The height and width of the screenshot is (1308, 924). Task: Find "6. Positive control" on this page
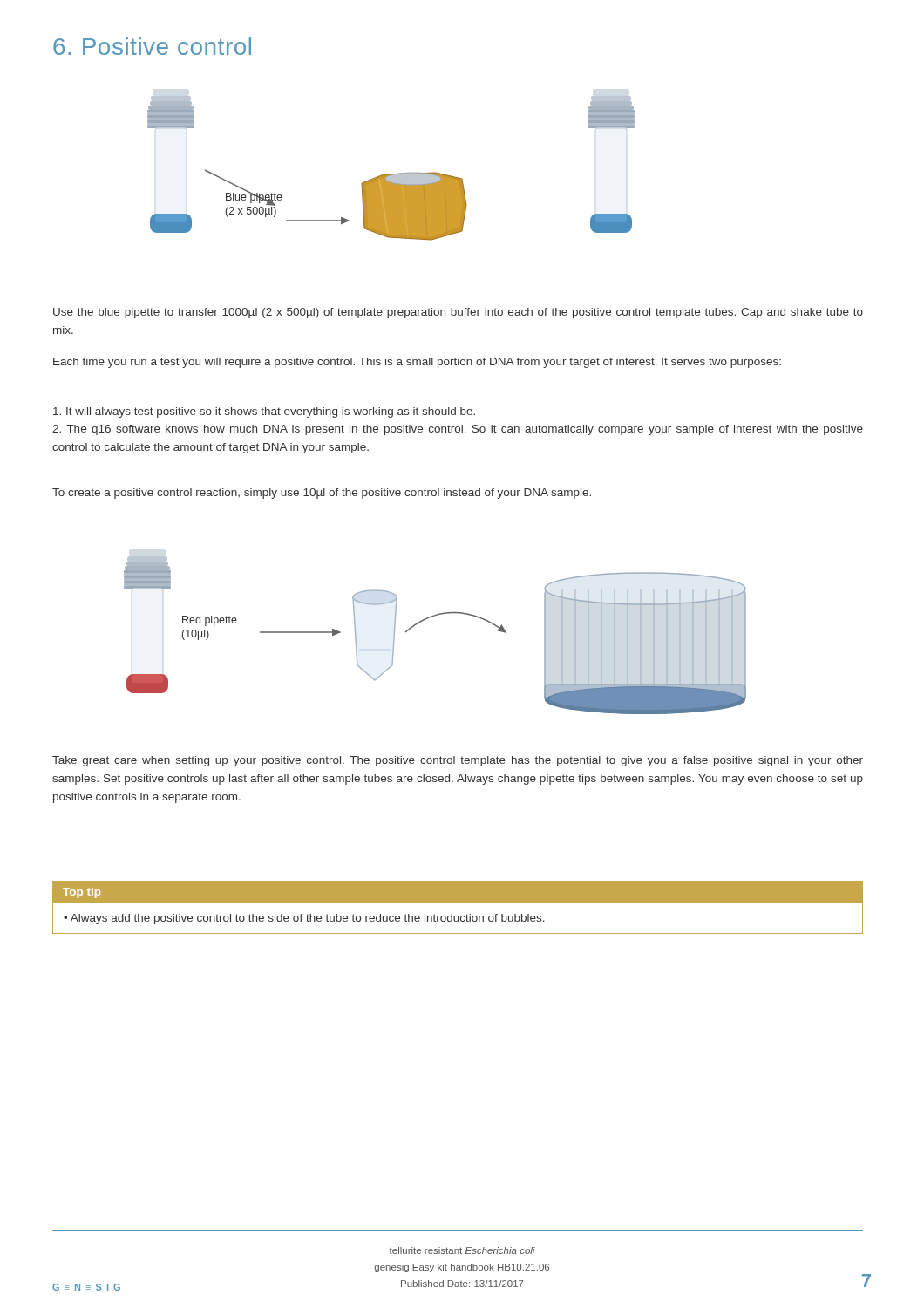[x=153, y=47]
